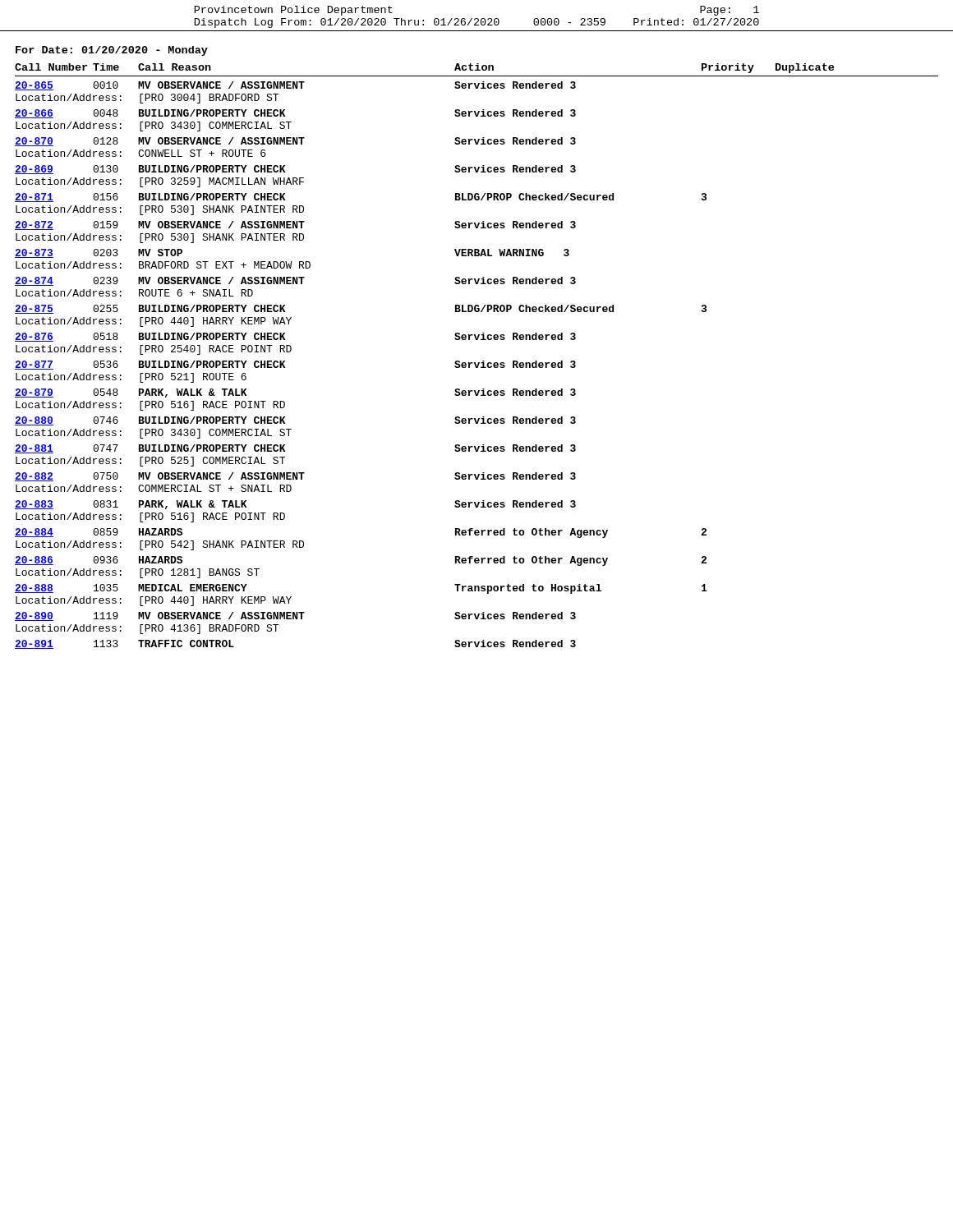This screenshot has width=953, height=1232.
Task: Find the table
Action: click(x=476, y=365)
